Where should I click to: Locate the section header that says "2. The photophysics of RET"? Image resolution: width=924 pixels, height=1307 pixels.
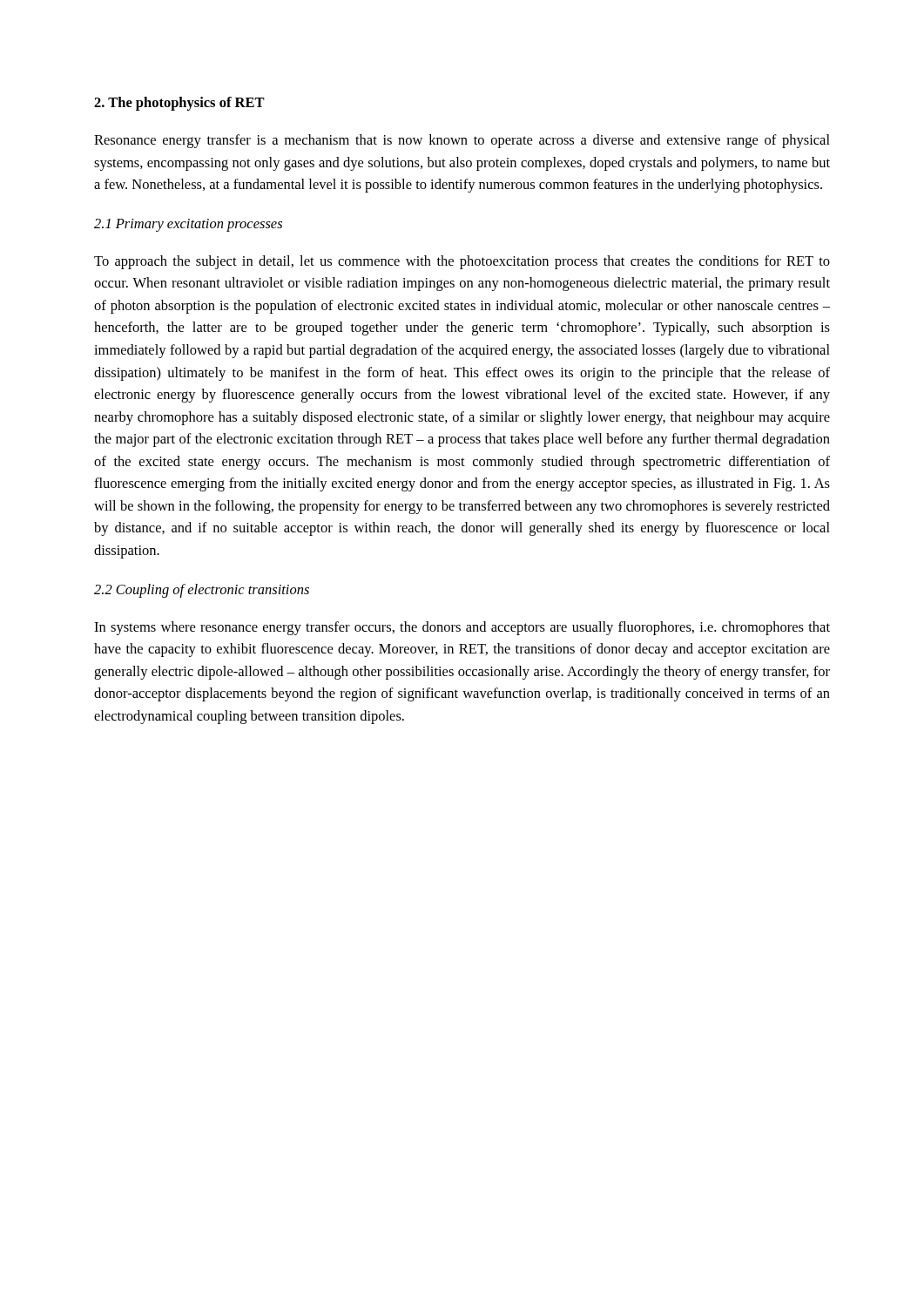click(x=179, y=102)
